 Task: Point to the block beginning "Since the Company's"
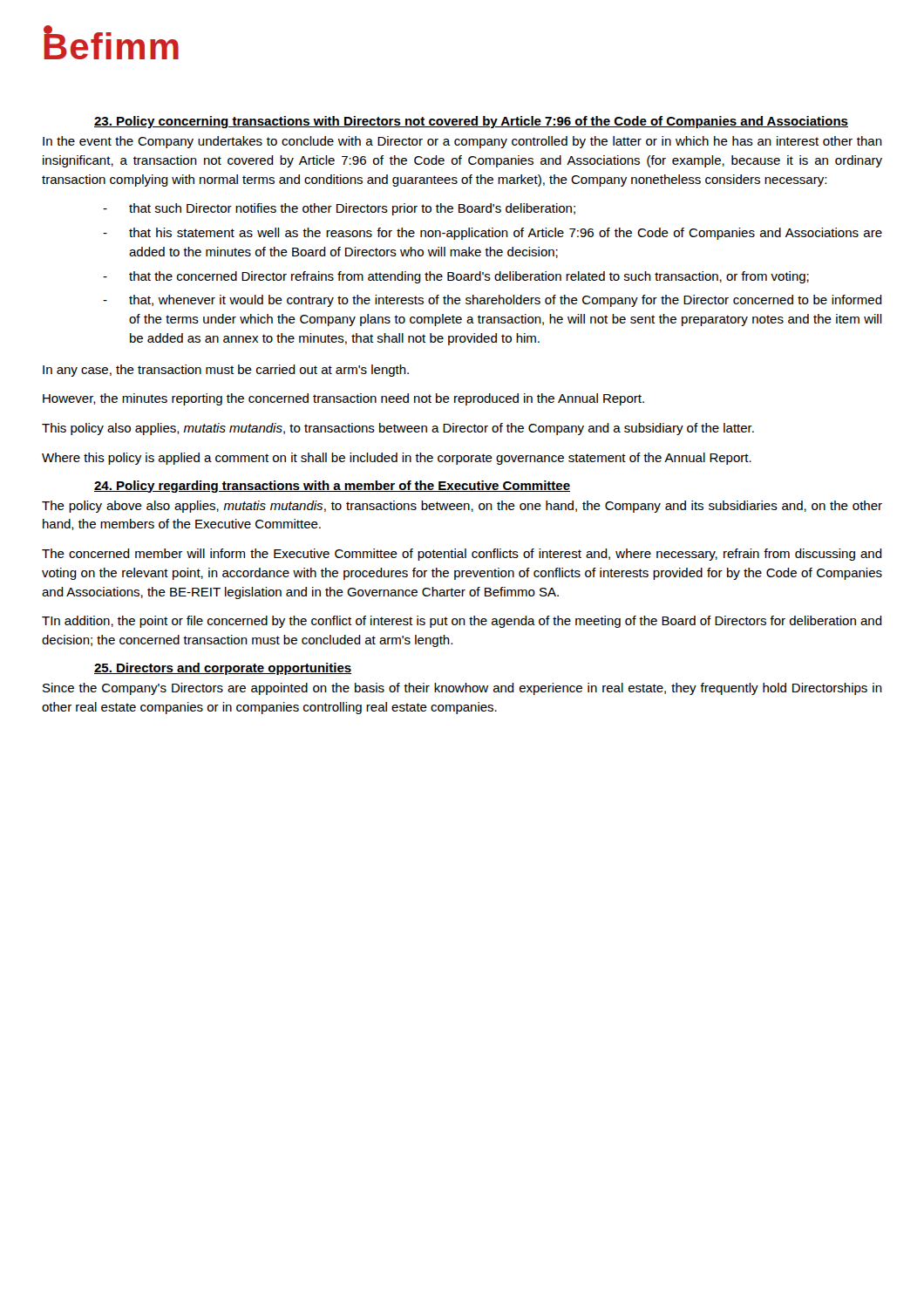(x=462, y=697)
